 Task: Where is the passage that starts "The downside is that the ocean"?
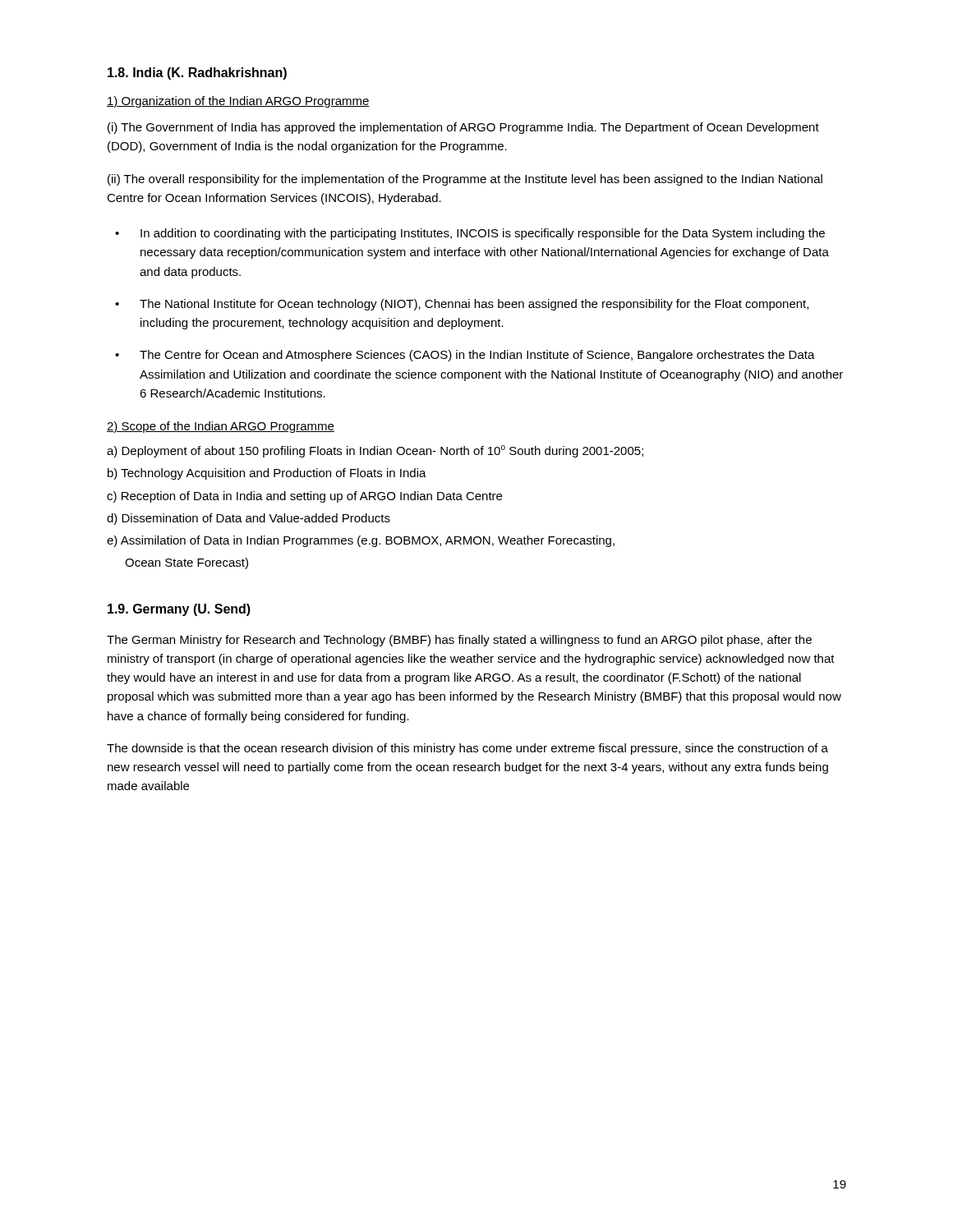click(x=468, y=767)
